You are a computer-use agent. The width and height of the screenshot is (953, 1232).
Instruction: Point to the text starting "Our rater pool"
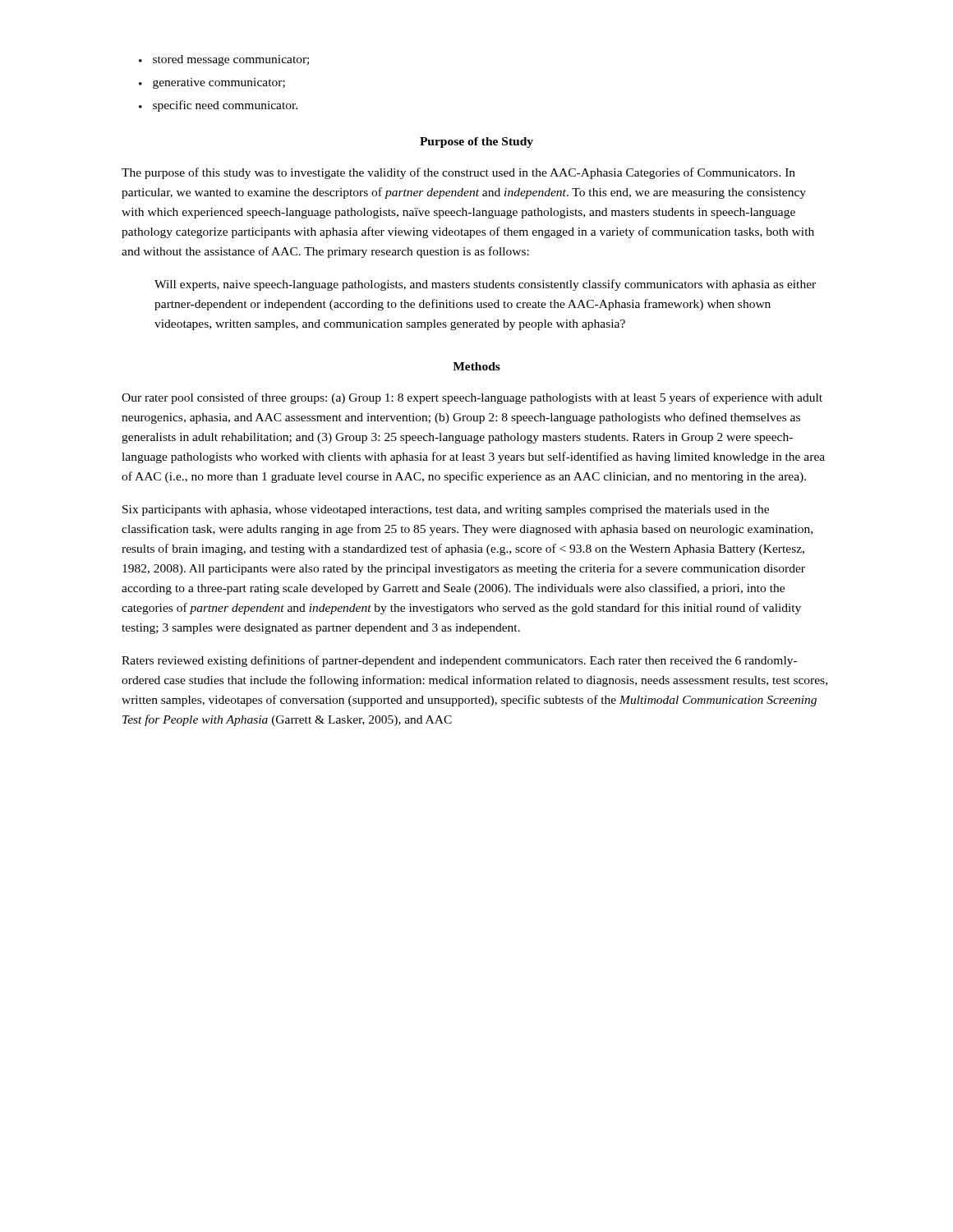click(473, 437)
